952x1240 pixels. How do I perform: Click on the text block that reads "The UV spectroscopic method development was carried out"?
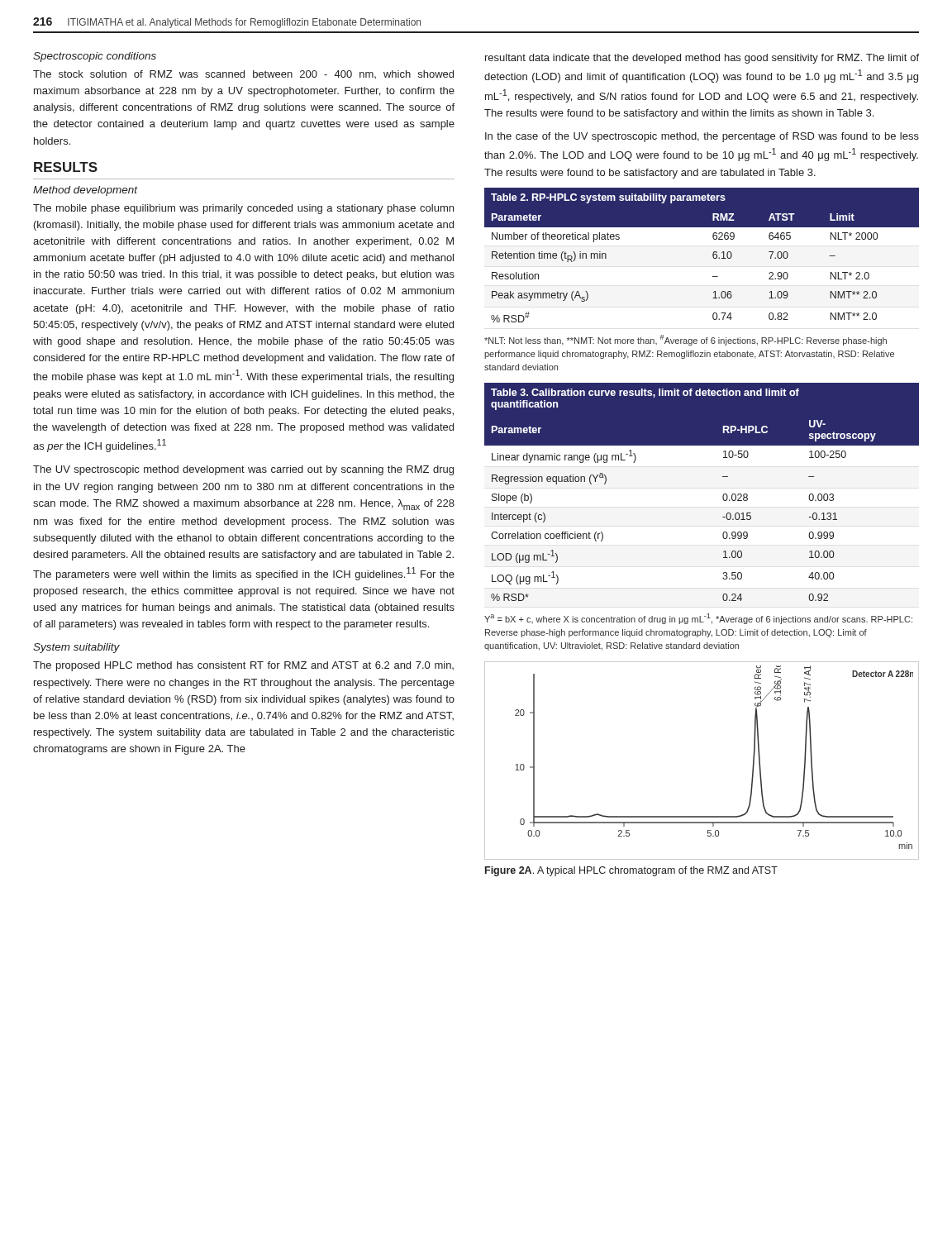pos(244,547)
